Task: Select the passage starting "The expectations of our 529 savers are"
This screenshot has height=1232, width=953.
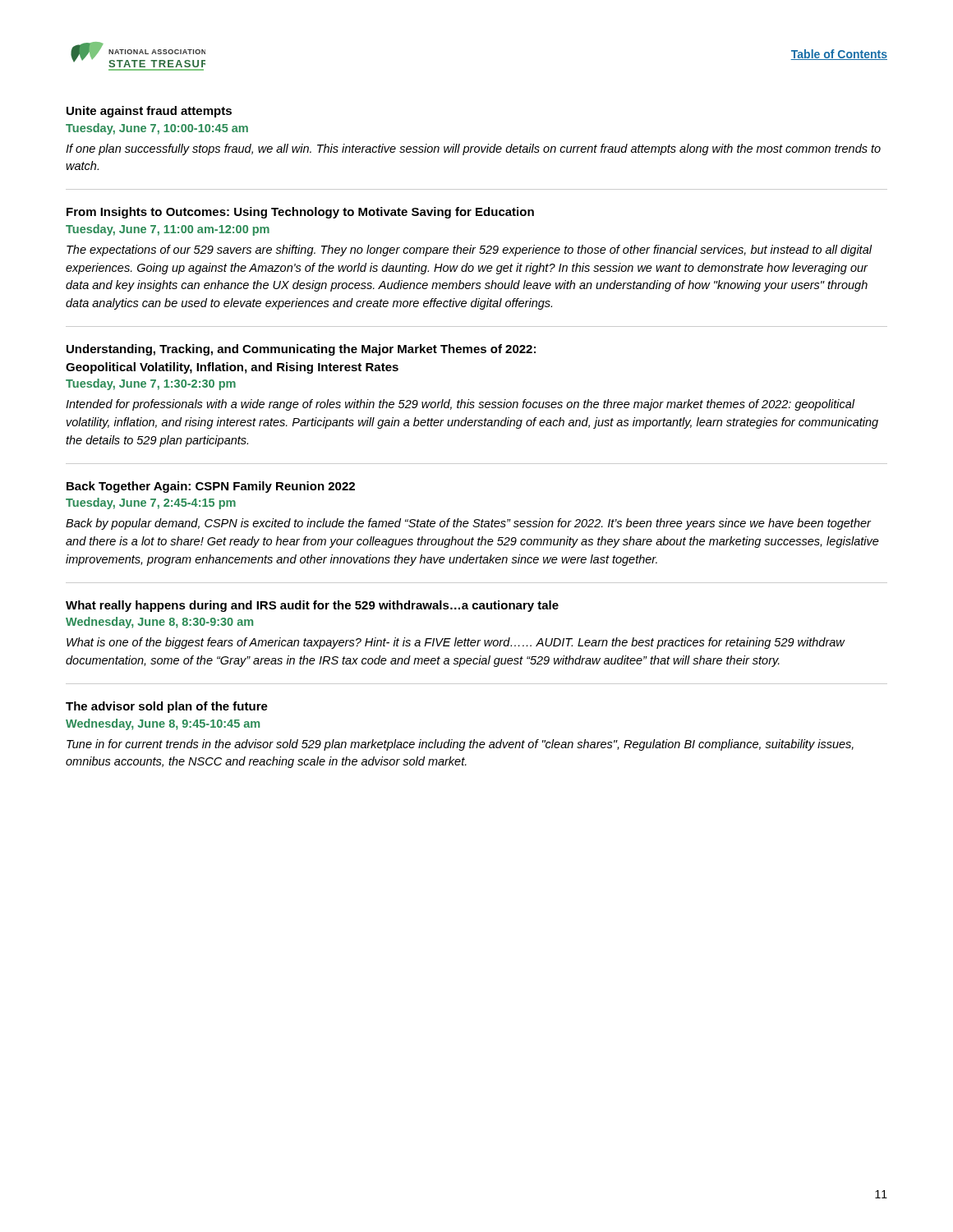Action: 469,276
